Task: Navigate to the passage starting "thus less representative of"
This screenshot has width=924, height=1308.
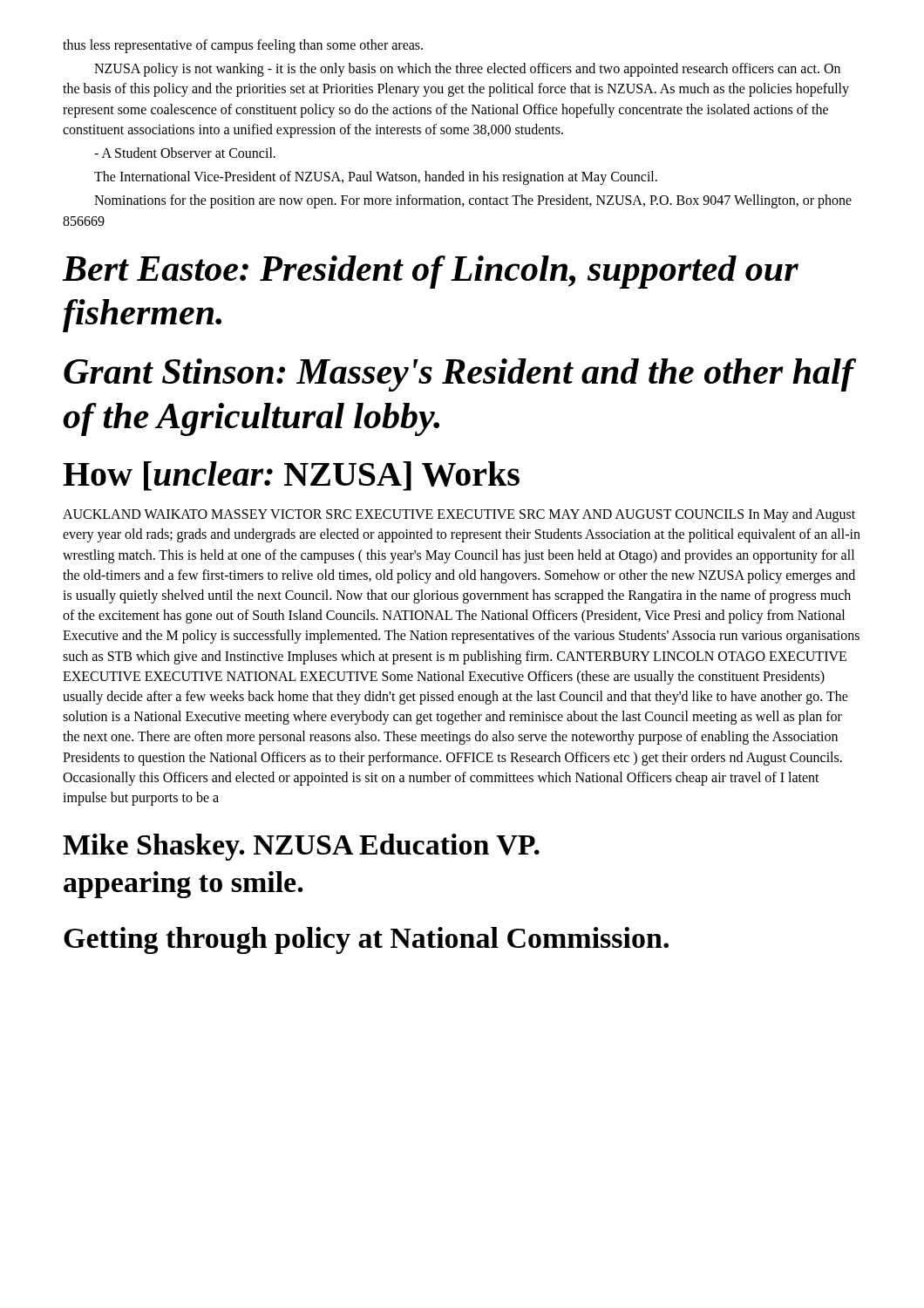Action: 462,133
